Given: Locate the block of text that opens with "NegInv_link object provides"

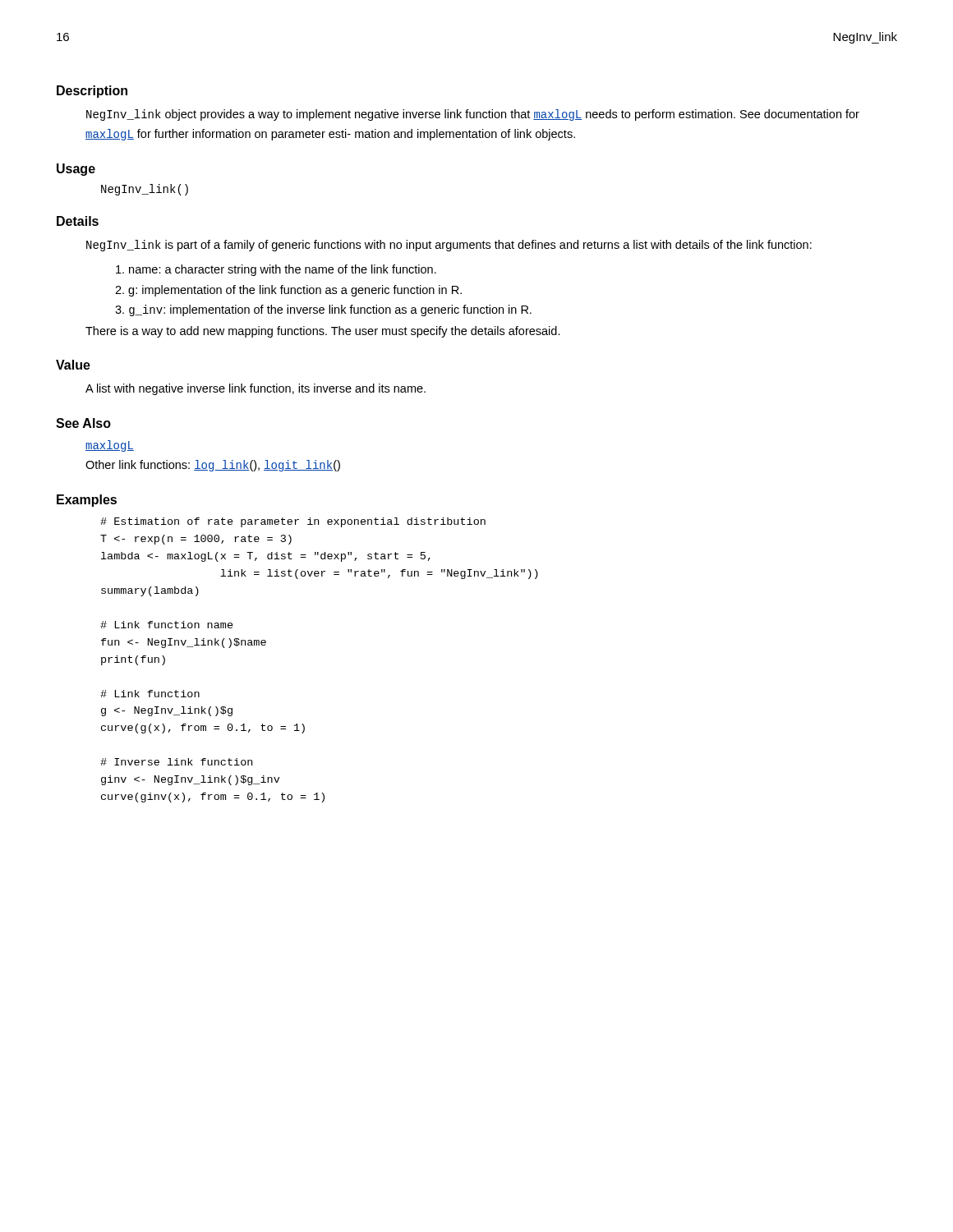Looking at the screenshot, I should [472, 124].
